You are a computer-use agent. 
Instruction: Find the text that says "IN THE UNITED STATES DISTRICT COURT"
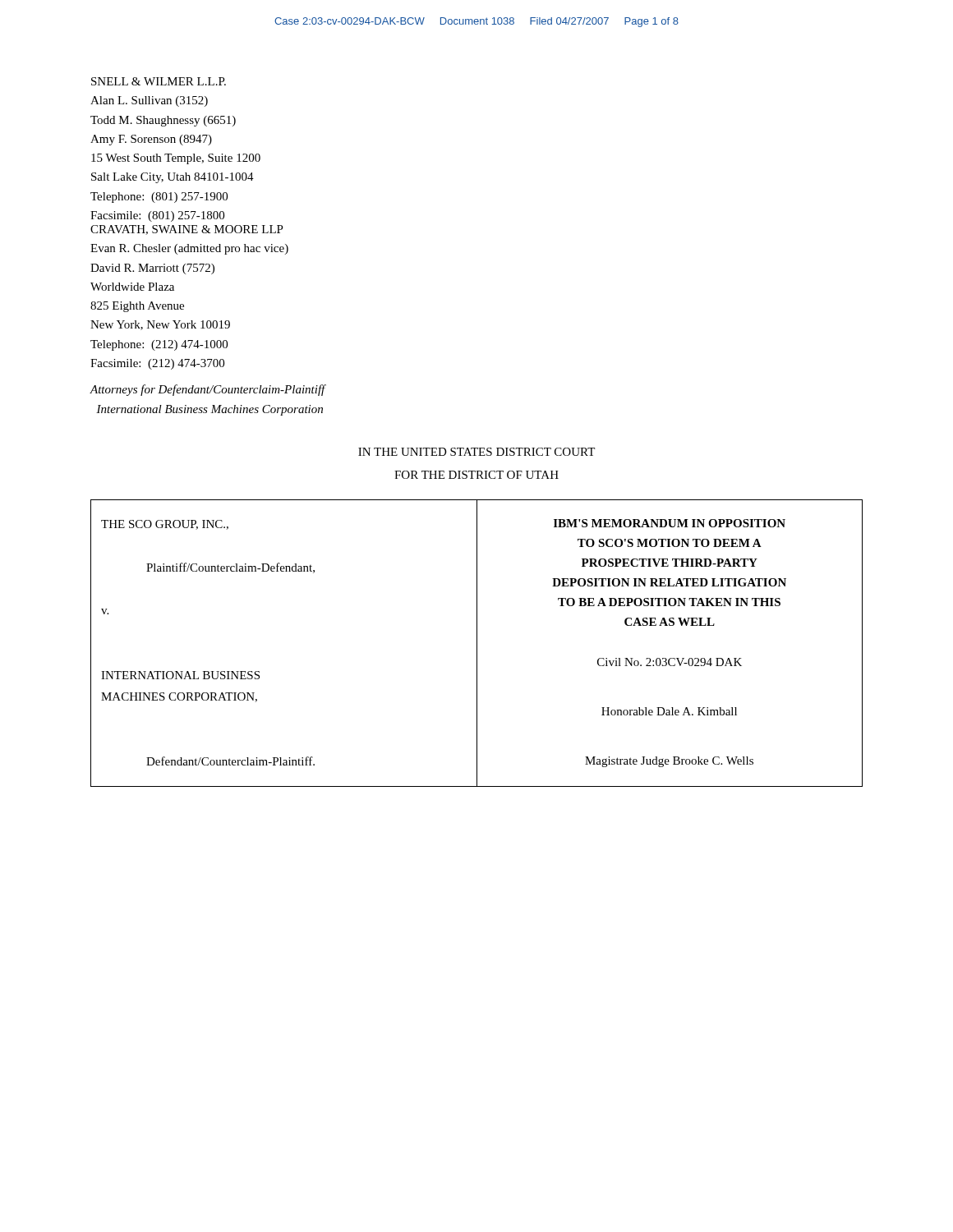coord(476,452)
